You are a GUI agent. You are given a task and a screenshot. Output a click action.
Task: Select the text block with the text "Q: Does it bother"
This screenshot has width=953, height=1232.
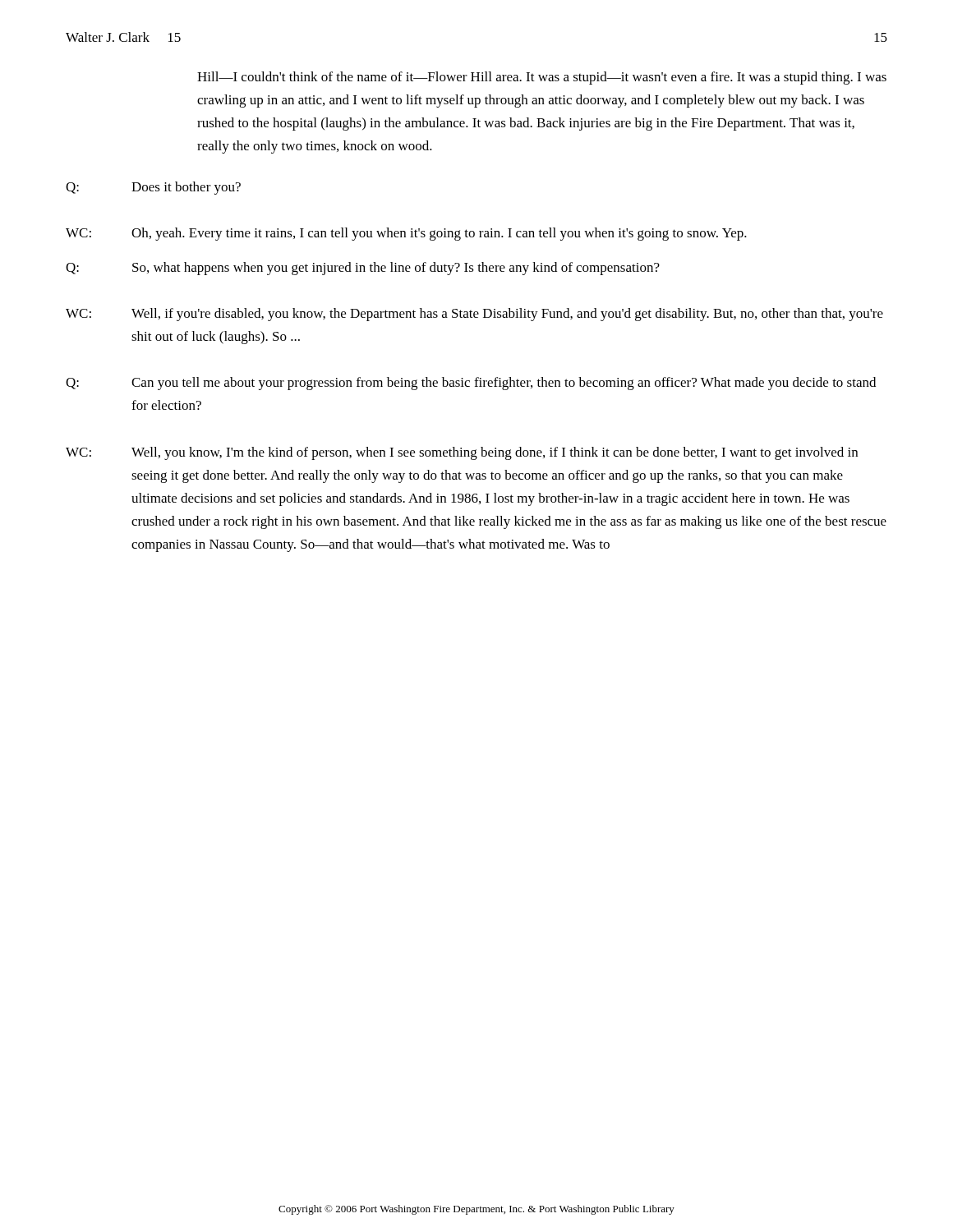pyautogui.click(x=153, y=188)
